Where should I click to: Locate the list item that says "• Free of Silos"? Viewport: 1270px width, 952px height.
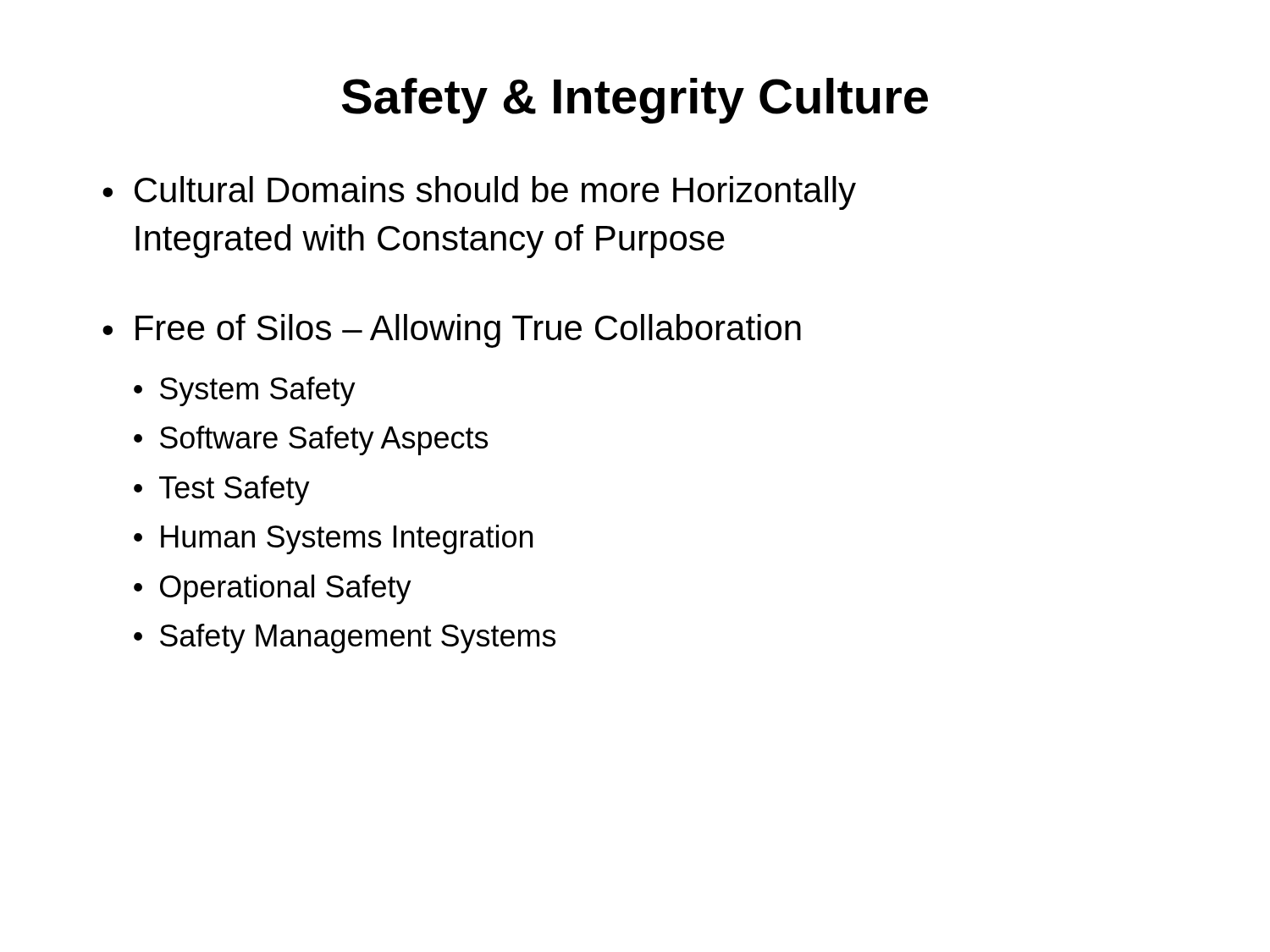(x=452, y=331)
